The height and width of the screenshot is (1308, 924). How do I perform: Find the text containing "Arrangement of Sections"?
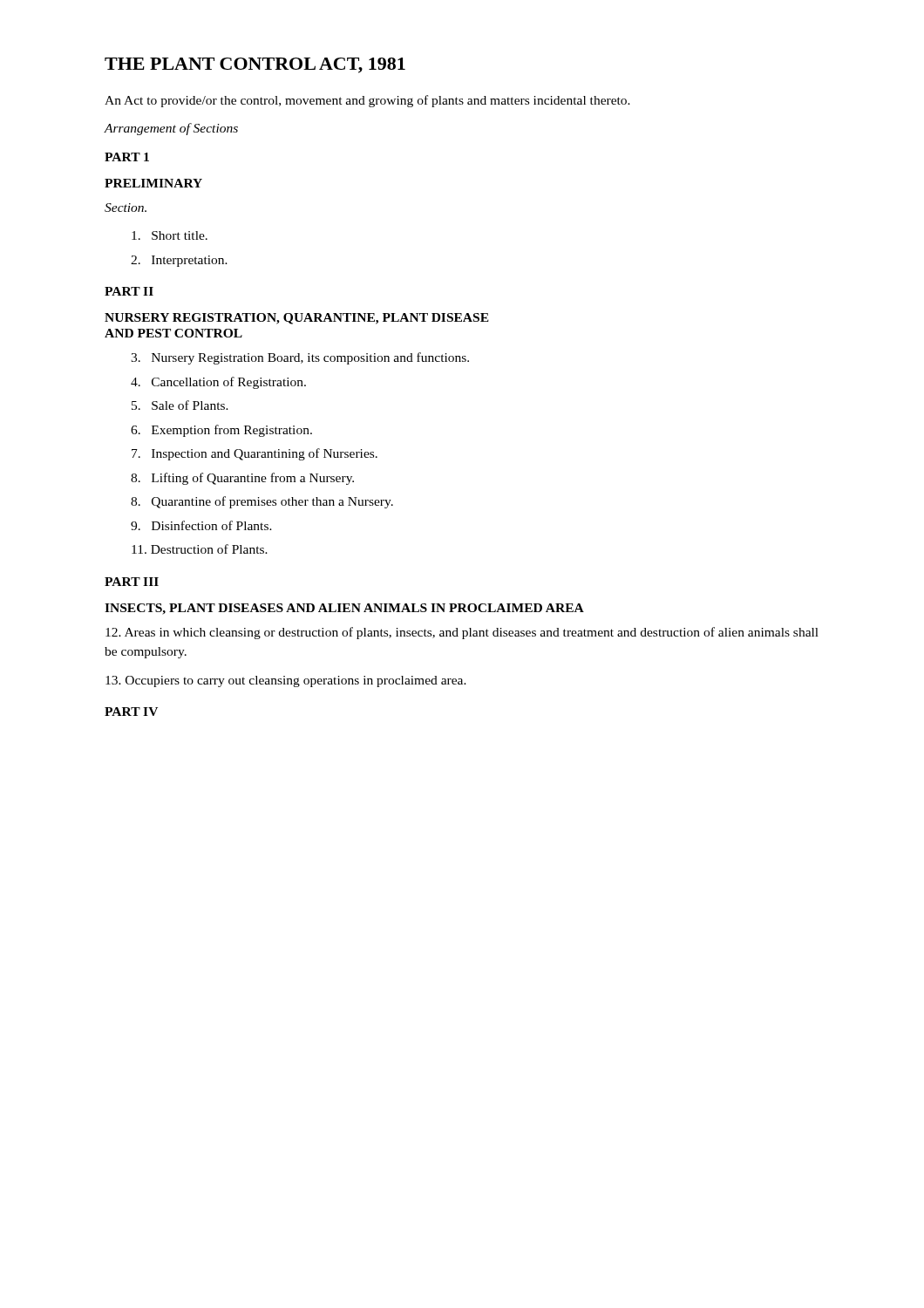(171, 128)
